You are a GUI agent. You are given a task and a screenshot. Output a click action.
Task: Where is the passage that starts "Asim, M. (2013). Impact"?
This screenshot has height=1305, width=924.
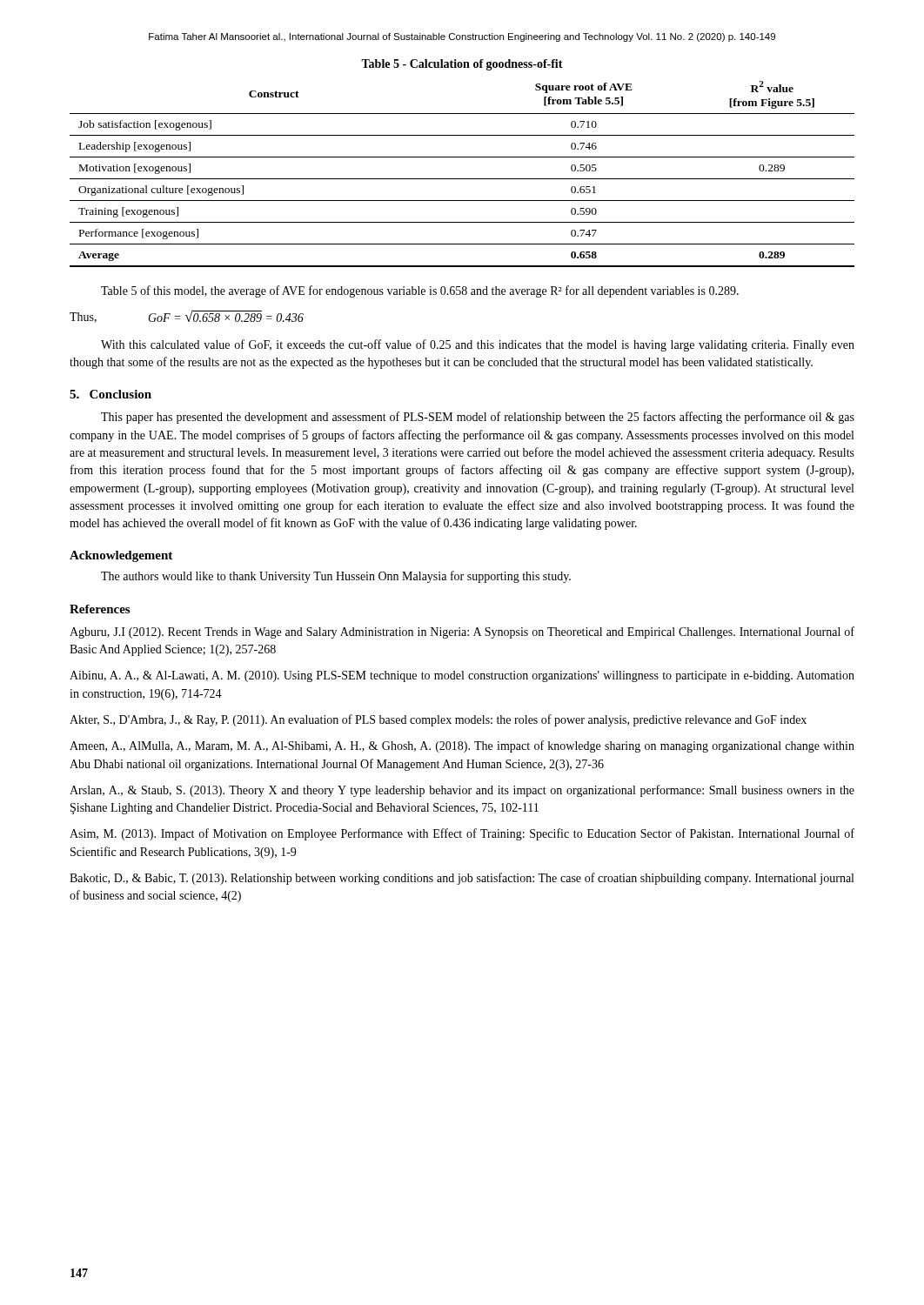(462, 843)
